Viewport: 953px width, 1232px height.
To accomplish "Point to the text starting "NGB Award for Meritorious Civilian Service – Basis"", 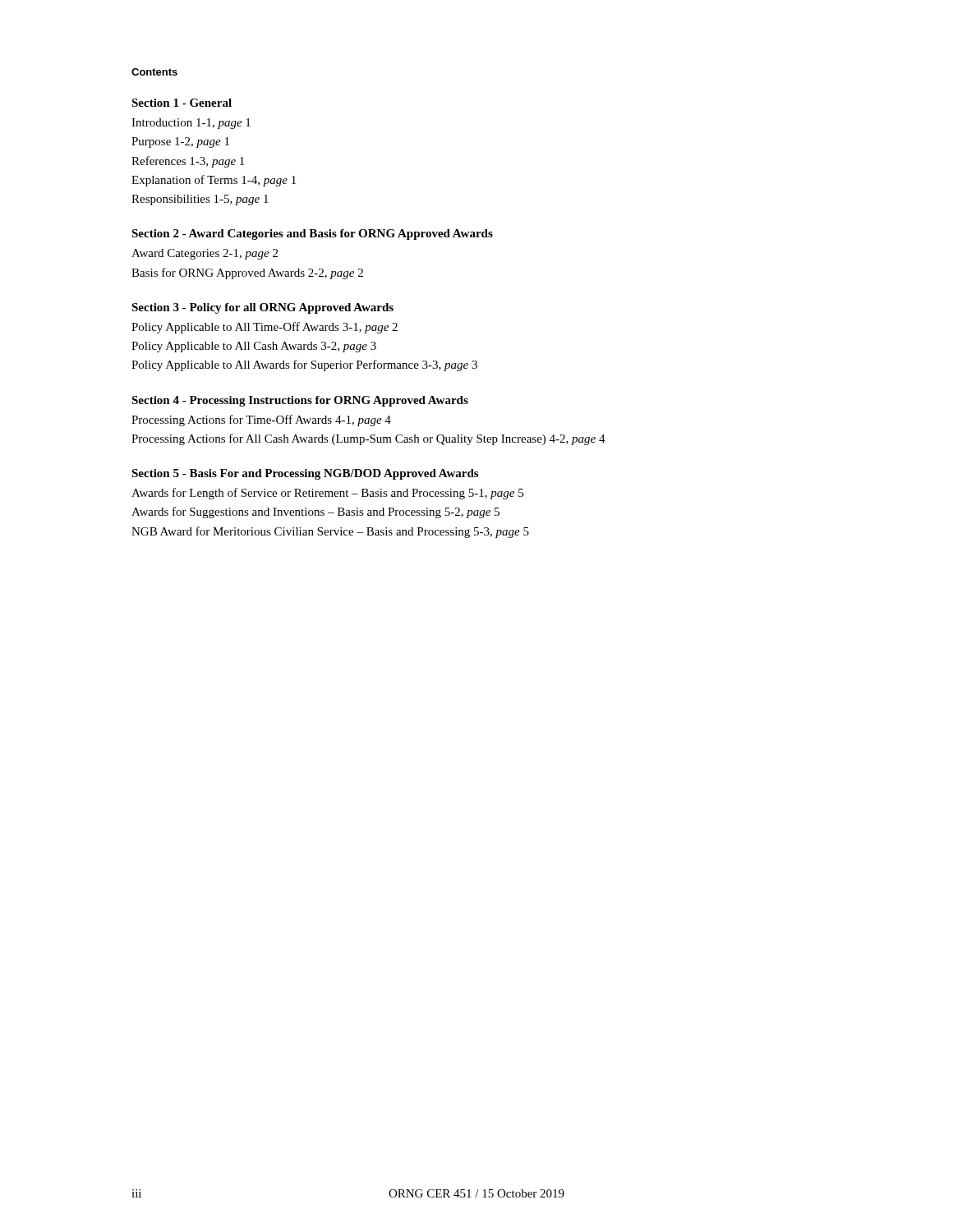I will click(x=330, y=531).
